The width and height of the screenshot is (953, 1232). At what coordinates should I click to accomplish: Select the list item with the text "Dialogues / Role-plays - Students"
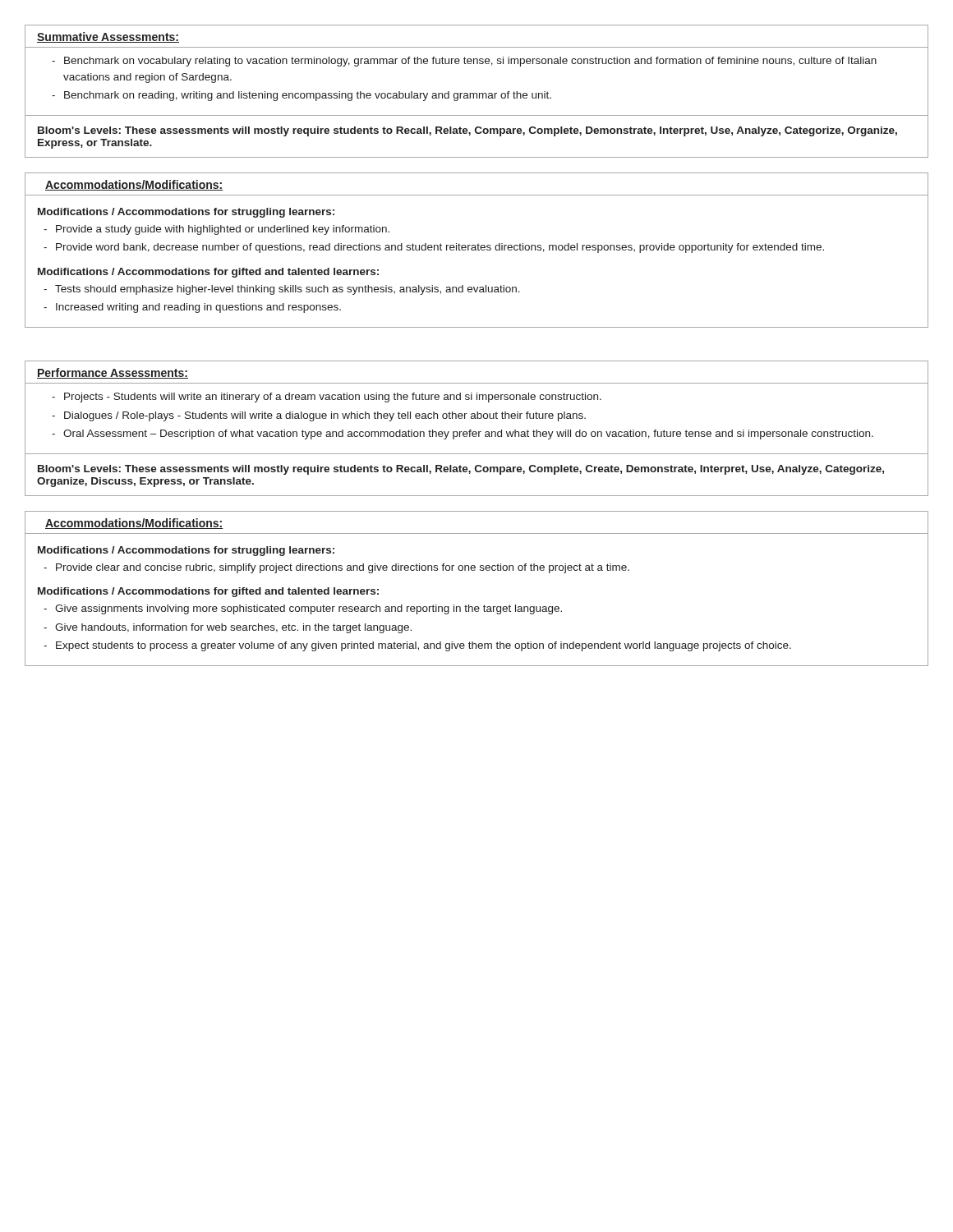tap(325, 415)
